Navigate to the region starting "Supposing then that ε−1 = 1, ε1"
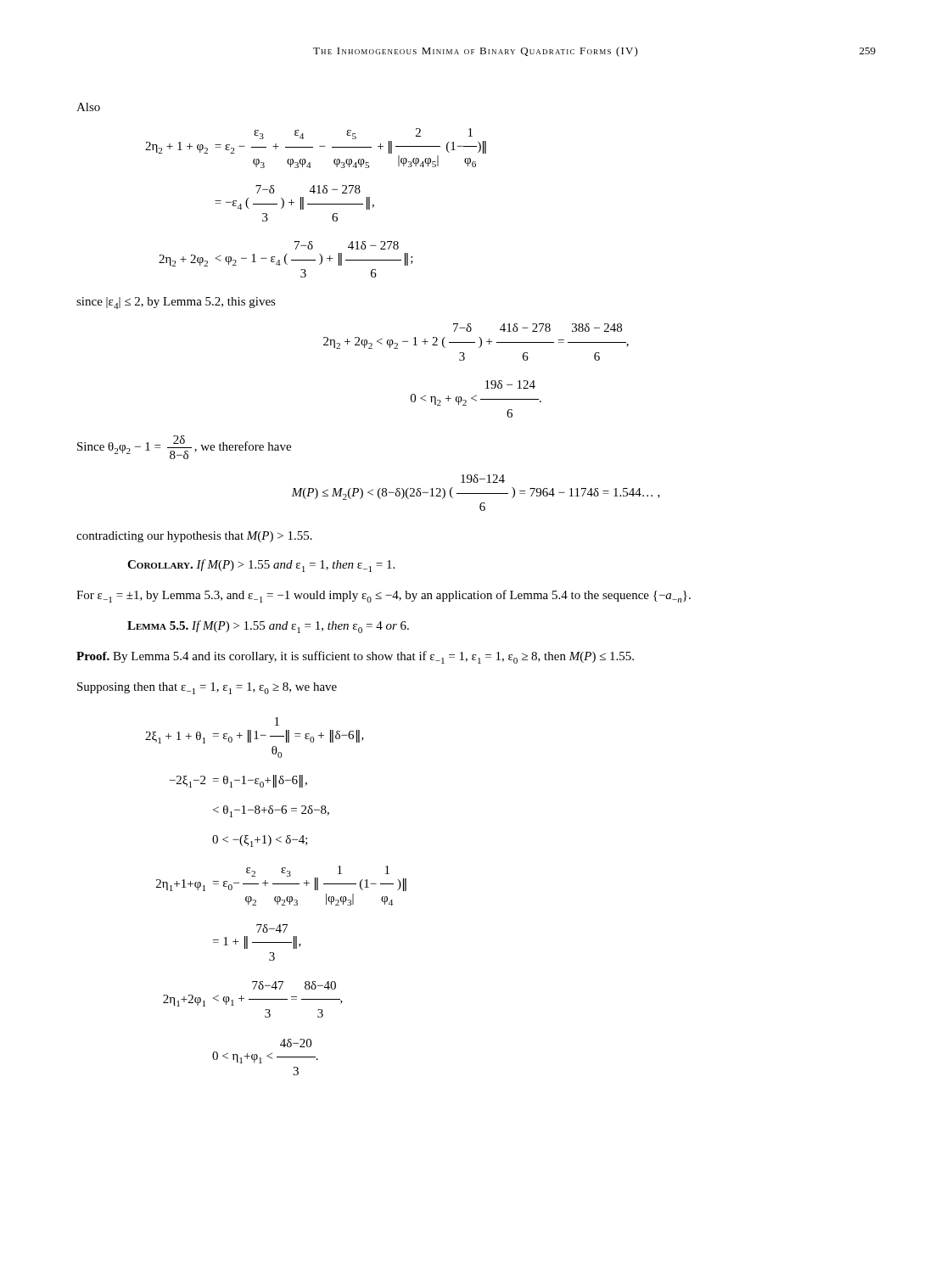 point(207,688)
